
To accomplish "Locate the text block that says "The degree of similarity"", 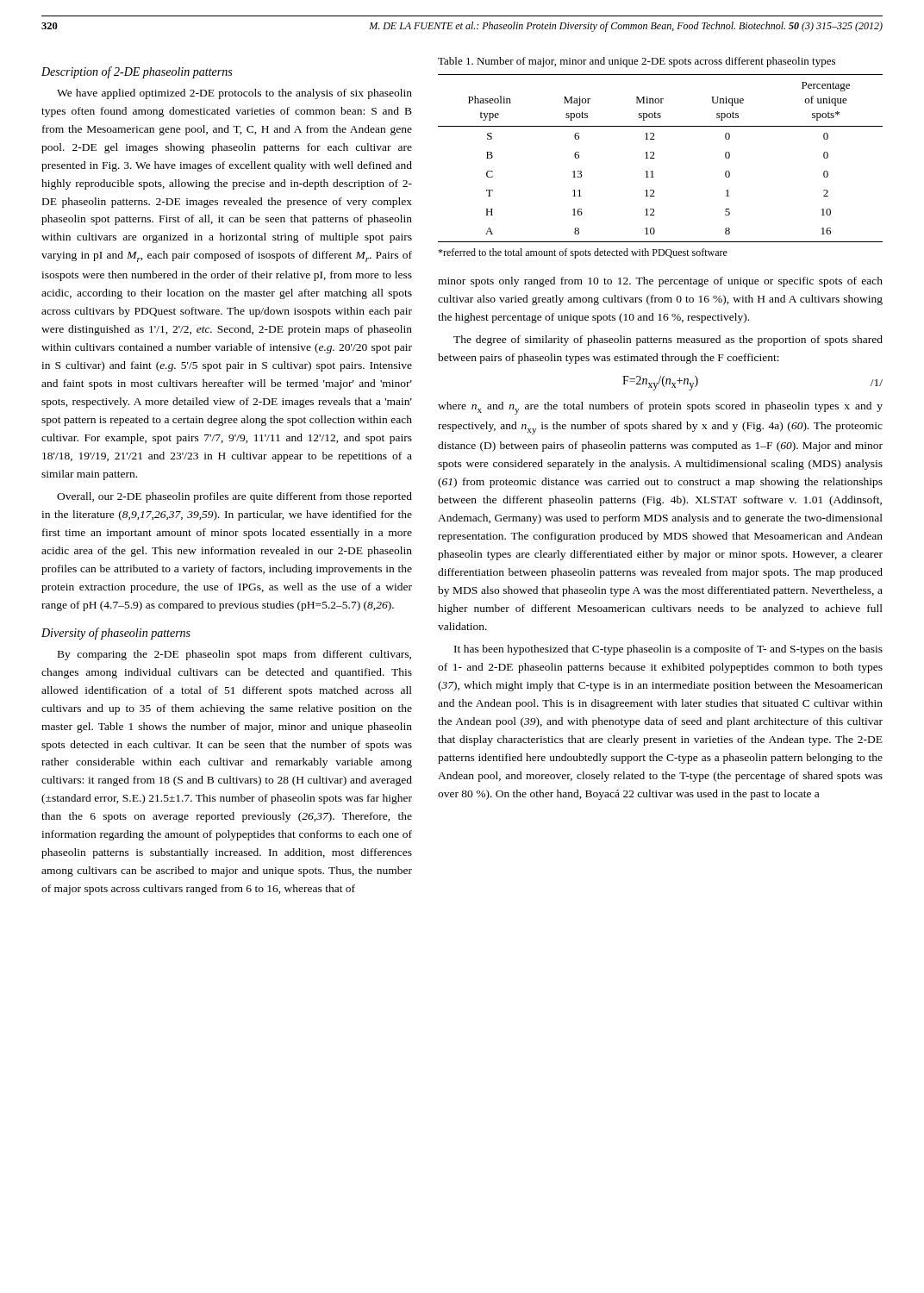I will click(x=660, y=349).
